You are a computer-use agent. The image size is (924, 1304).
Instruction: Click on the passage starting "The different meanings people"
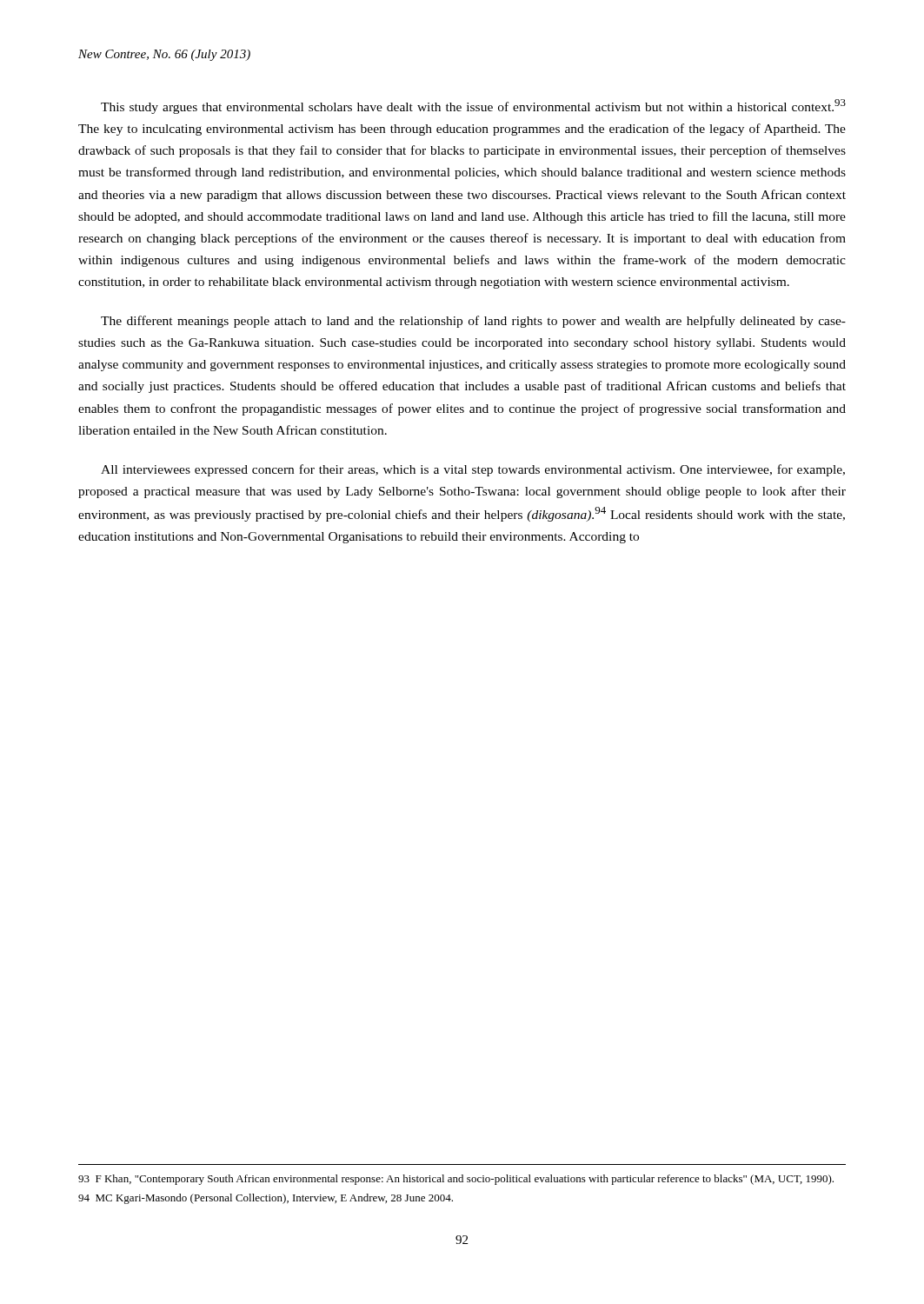pos(462,375)
